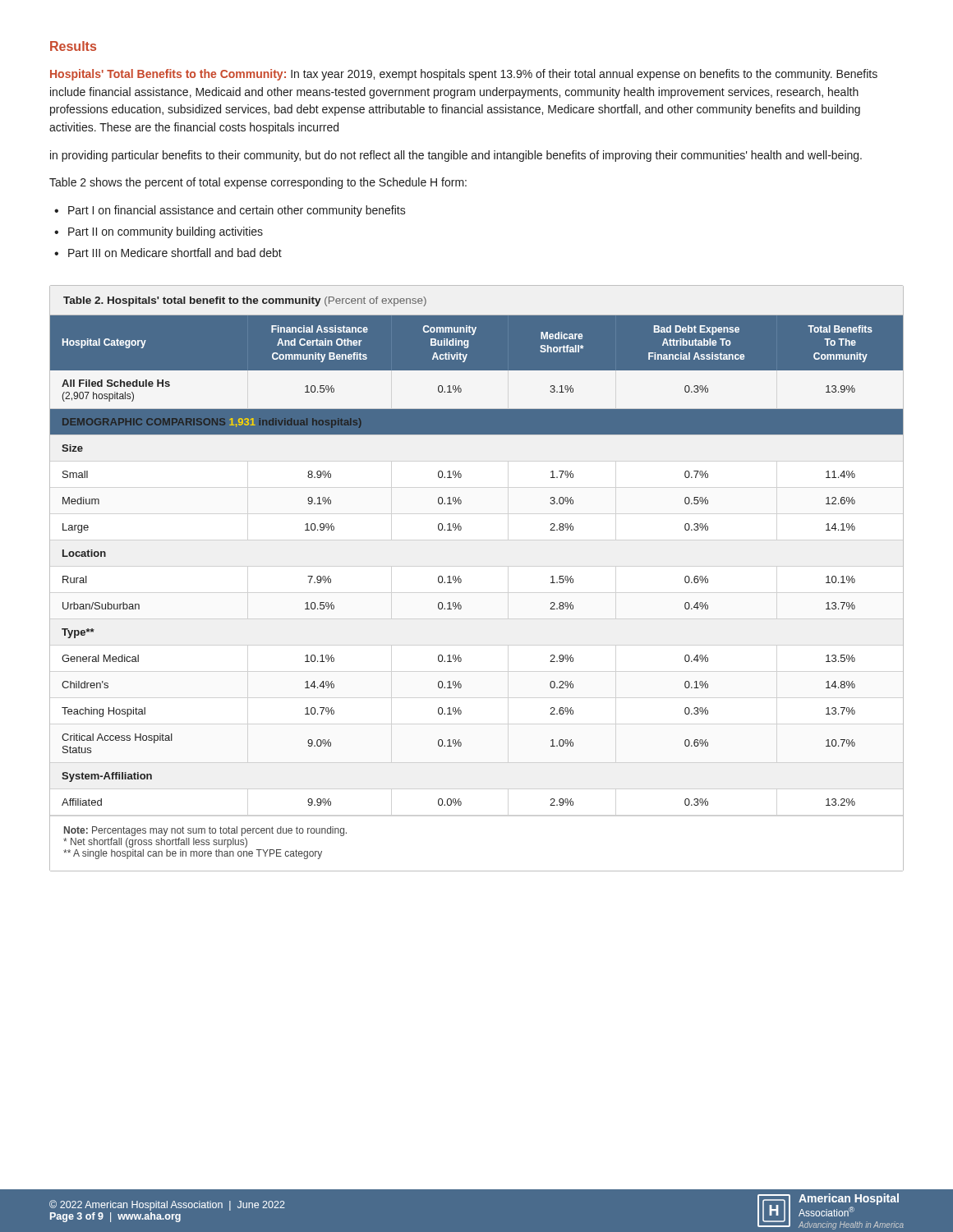Click on the text block starting "Part I on financial assistance and certain"
Viewport: 953px width, 1232px height.
[236, 210]
